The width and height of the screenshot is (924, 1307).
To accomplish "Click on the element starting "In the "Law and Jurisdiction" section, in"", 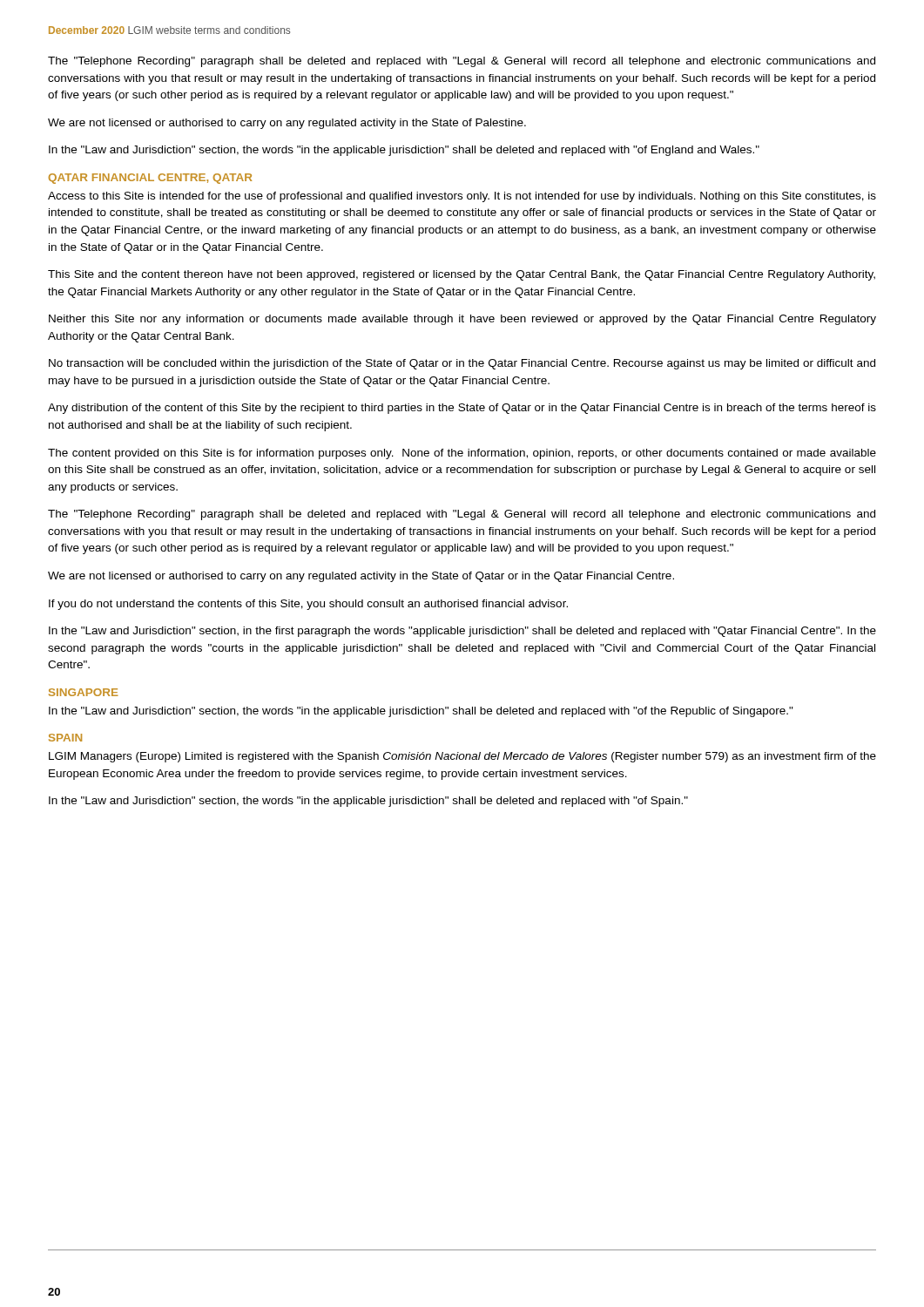I will [462, 648].
